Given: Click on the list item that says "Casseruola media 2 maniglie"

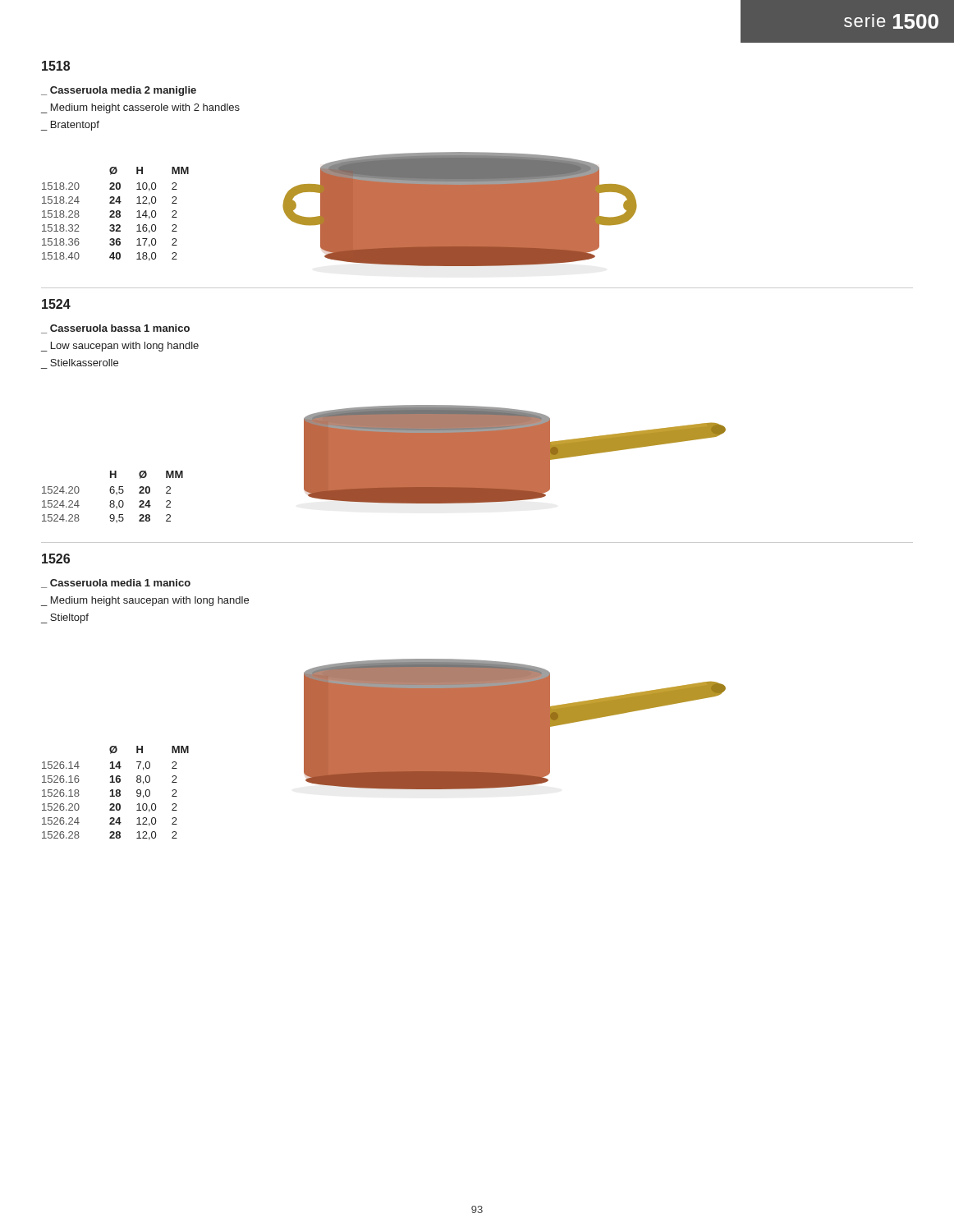Looking at the screenshot, I should tap(123, 90).
